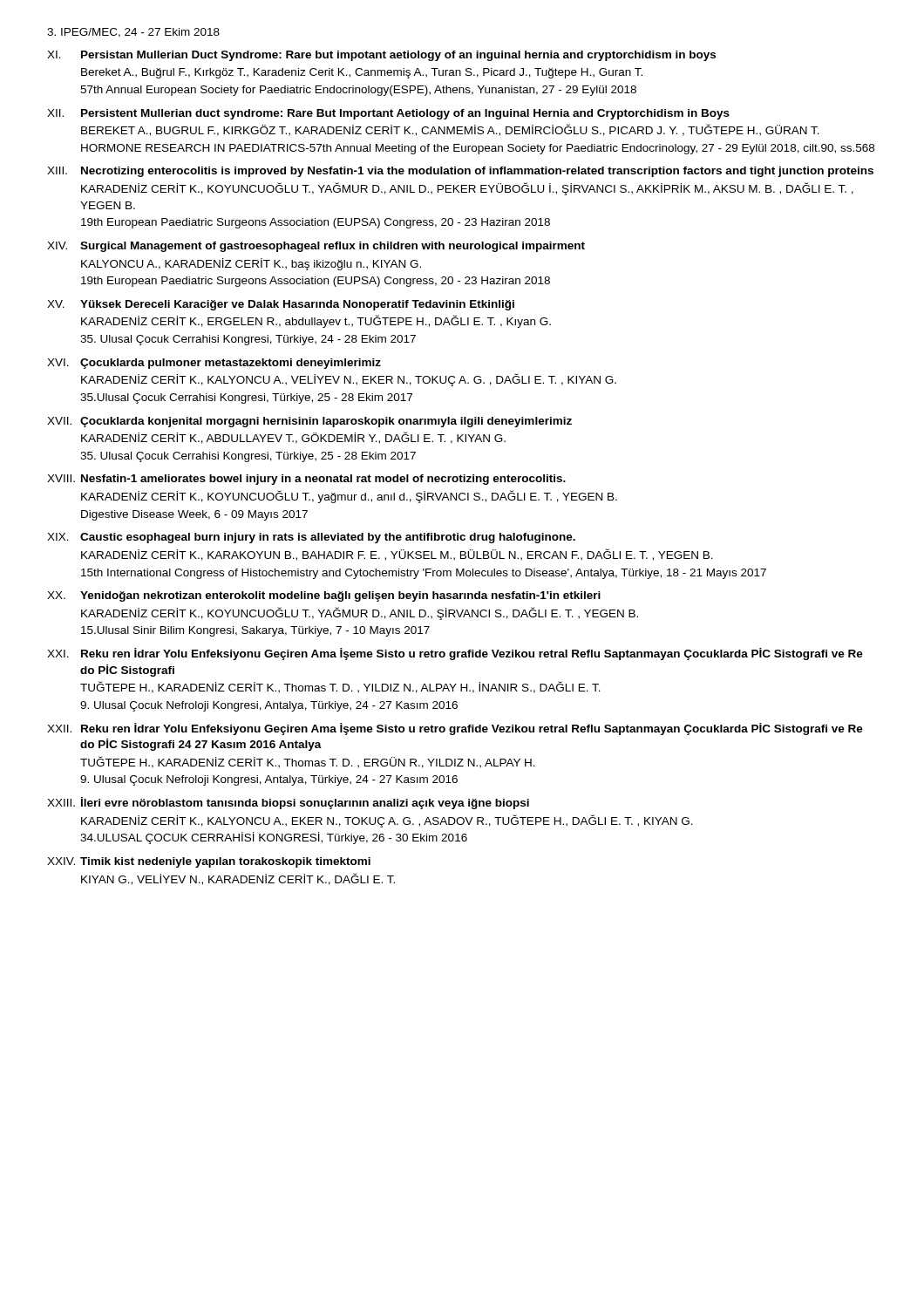The width and height of the screenshot is (924, 1308).
Task: Navigate to the block starting "XIX. Caustic esophageal burn injury in rats is"
Action: click(x=462, y=555)
